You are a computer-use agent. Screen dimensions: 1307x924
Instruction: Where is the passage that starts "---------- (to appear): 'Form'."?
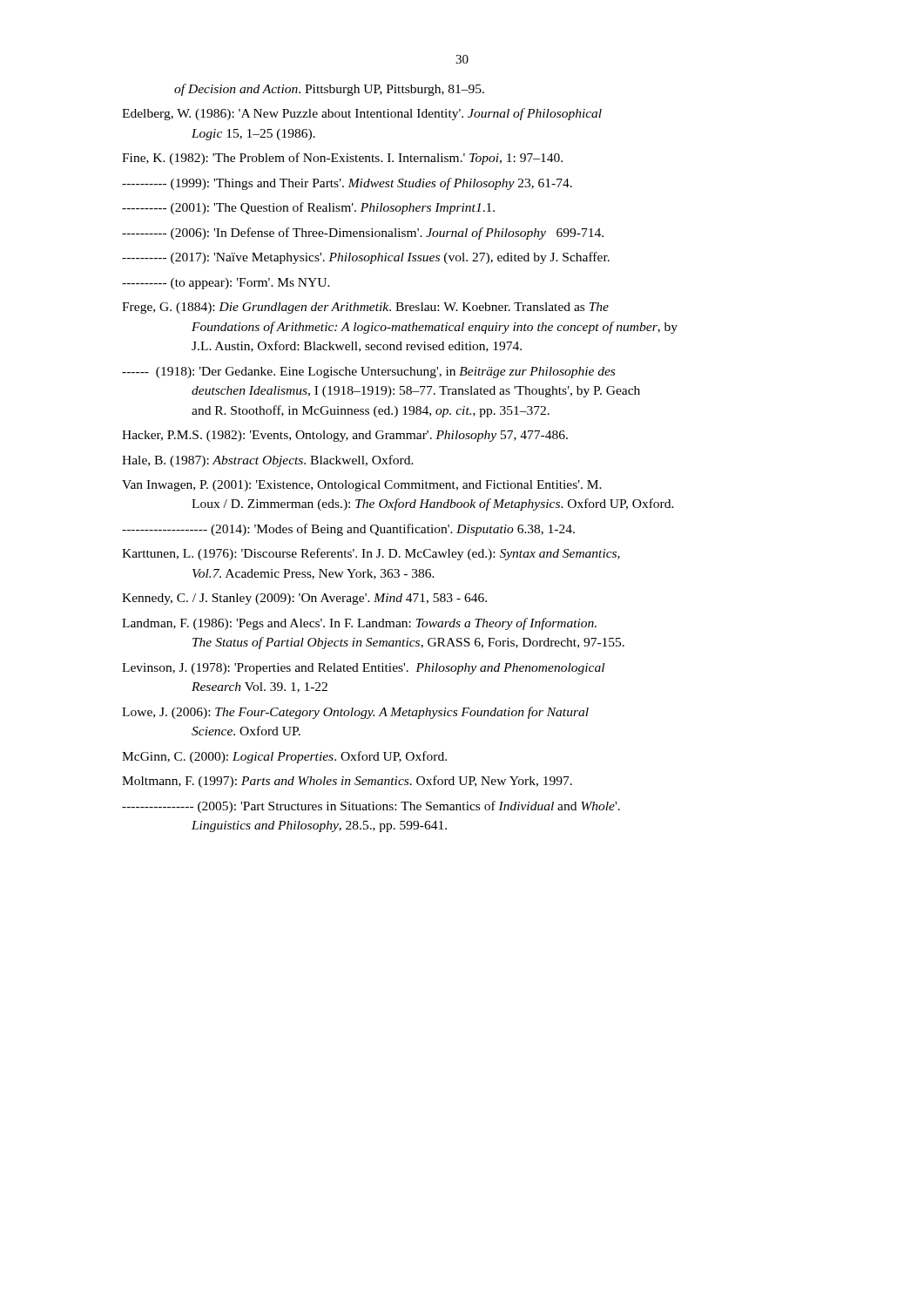226,282
